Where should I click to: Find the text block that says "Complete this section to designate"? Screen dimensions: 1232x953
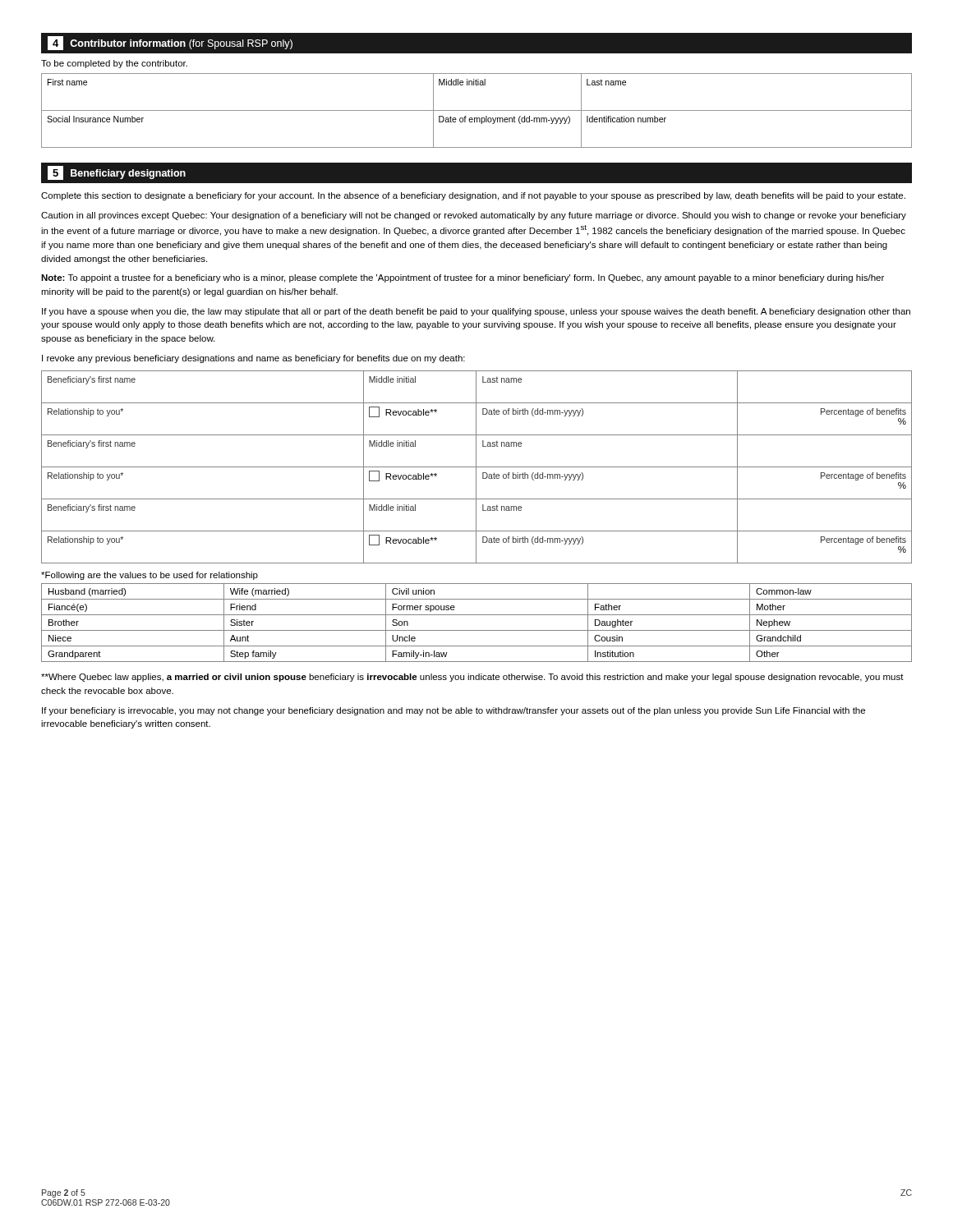(474, 196)
